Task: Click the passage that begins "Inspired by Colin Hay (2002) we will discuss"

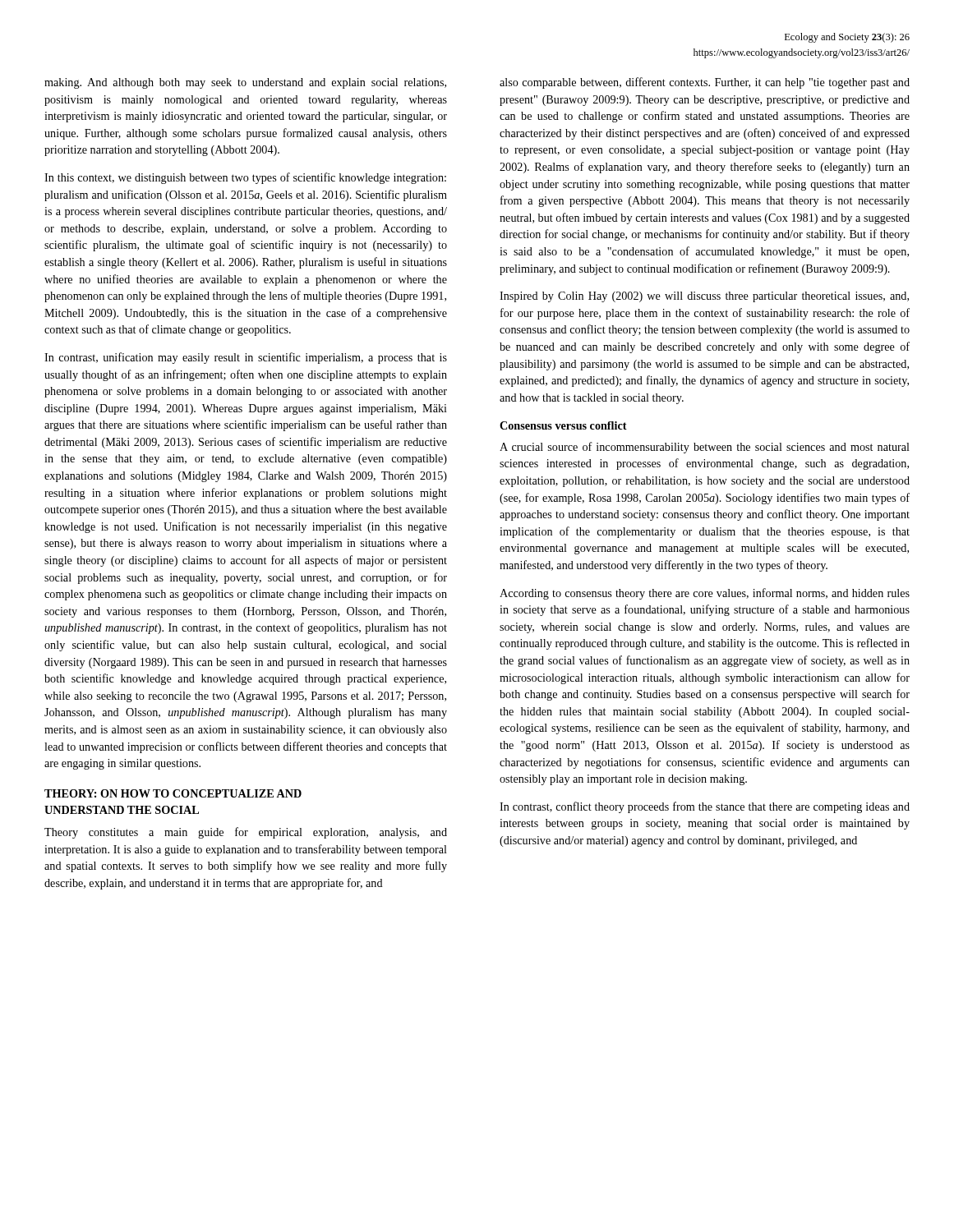Action: [x=705, y=347]
